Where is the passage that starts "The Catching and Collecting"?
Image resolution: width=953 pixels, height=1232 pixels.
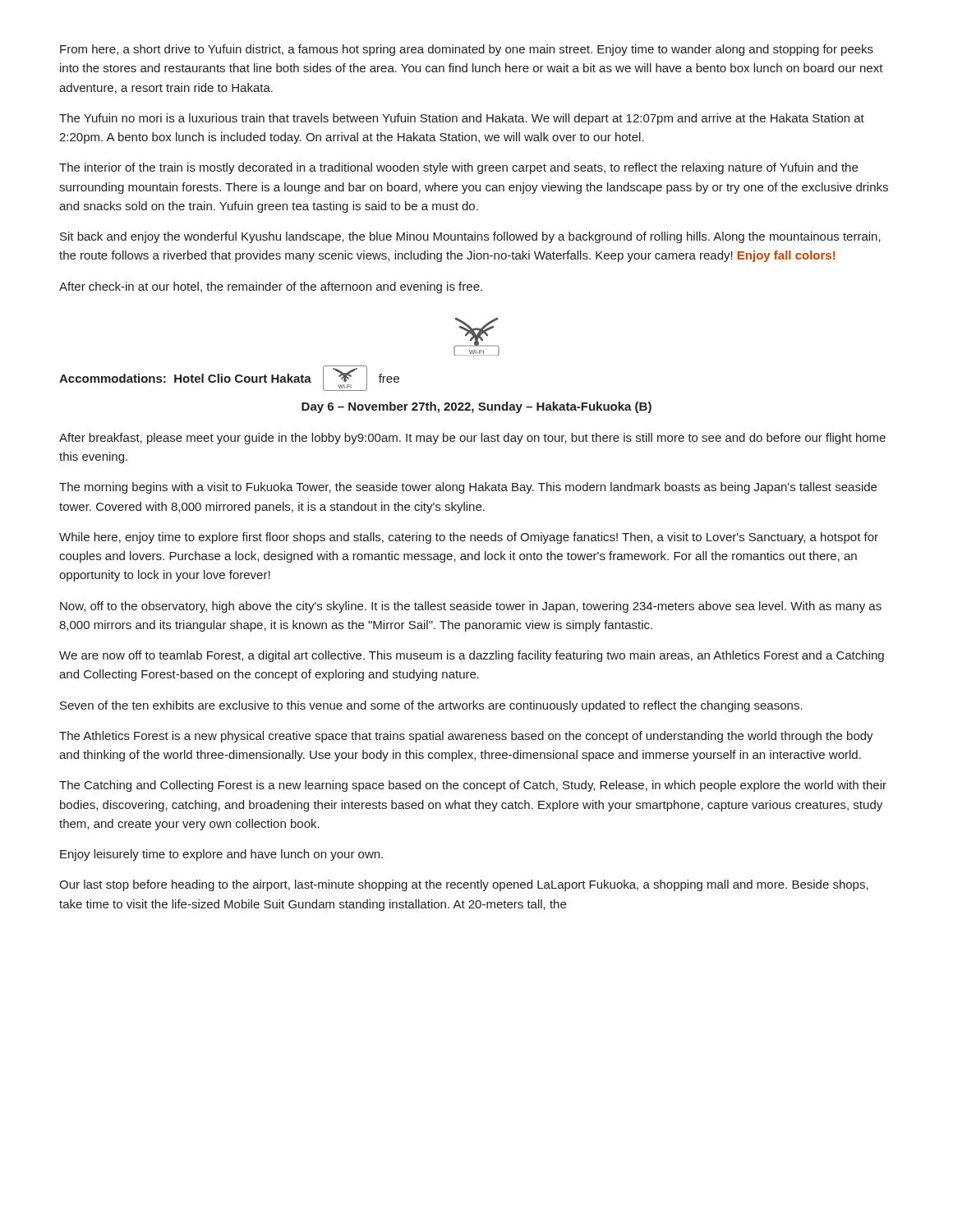[x=473, y=804]
